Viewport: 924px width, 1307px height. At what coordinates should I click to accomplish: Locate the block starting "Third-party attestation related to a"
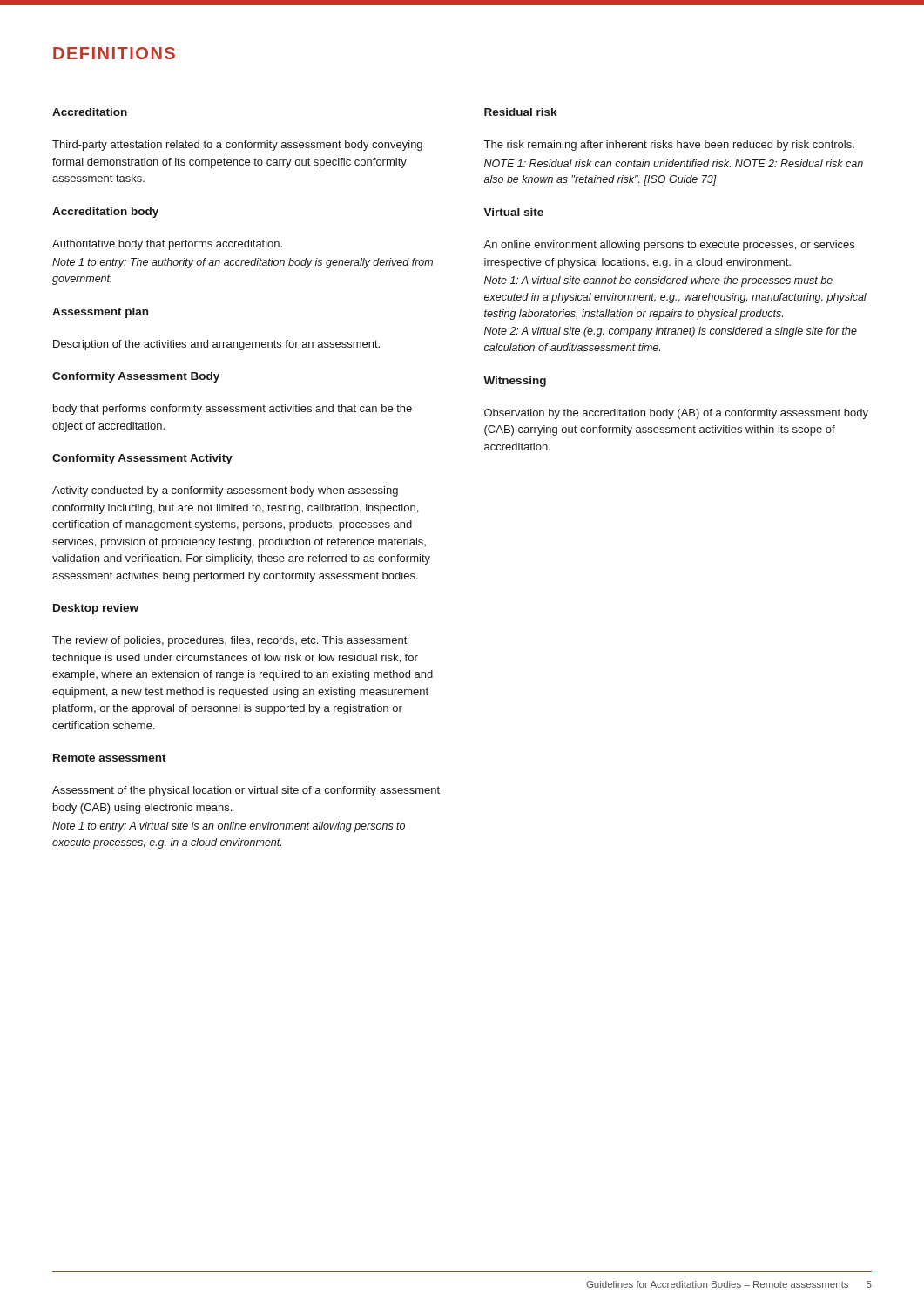pyautogui.click(x=246, y=161)
